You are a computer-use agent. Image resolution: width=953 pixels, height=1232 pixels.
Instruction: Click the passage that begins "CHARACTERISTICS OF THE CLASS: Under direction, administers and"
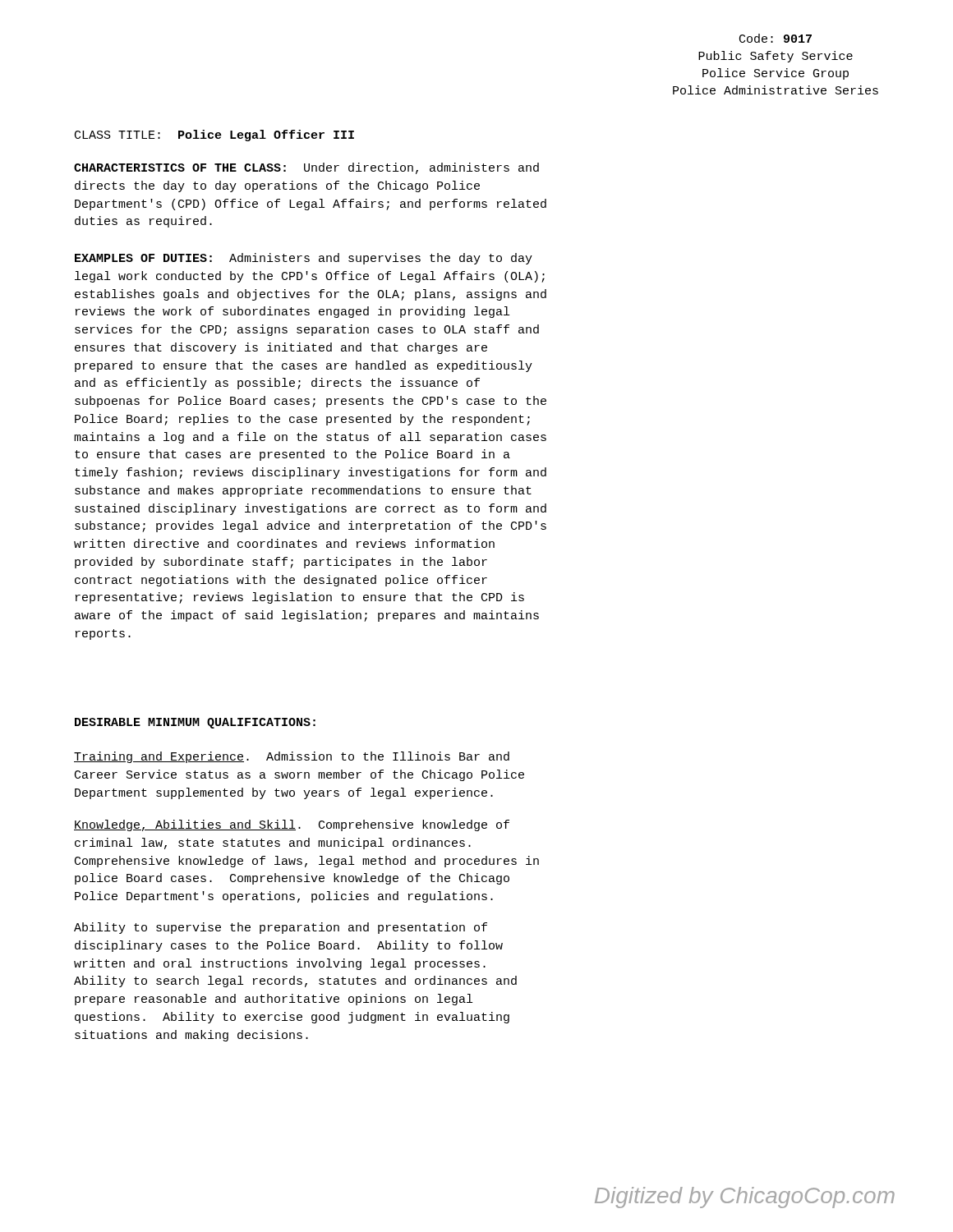click(x=311, y=196)
